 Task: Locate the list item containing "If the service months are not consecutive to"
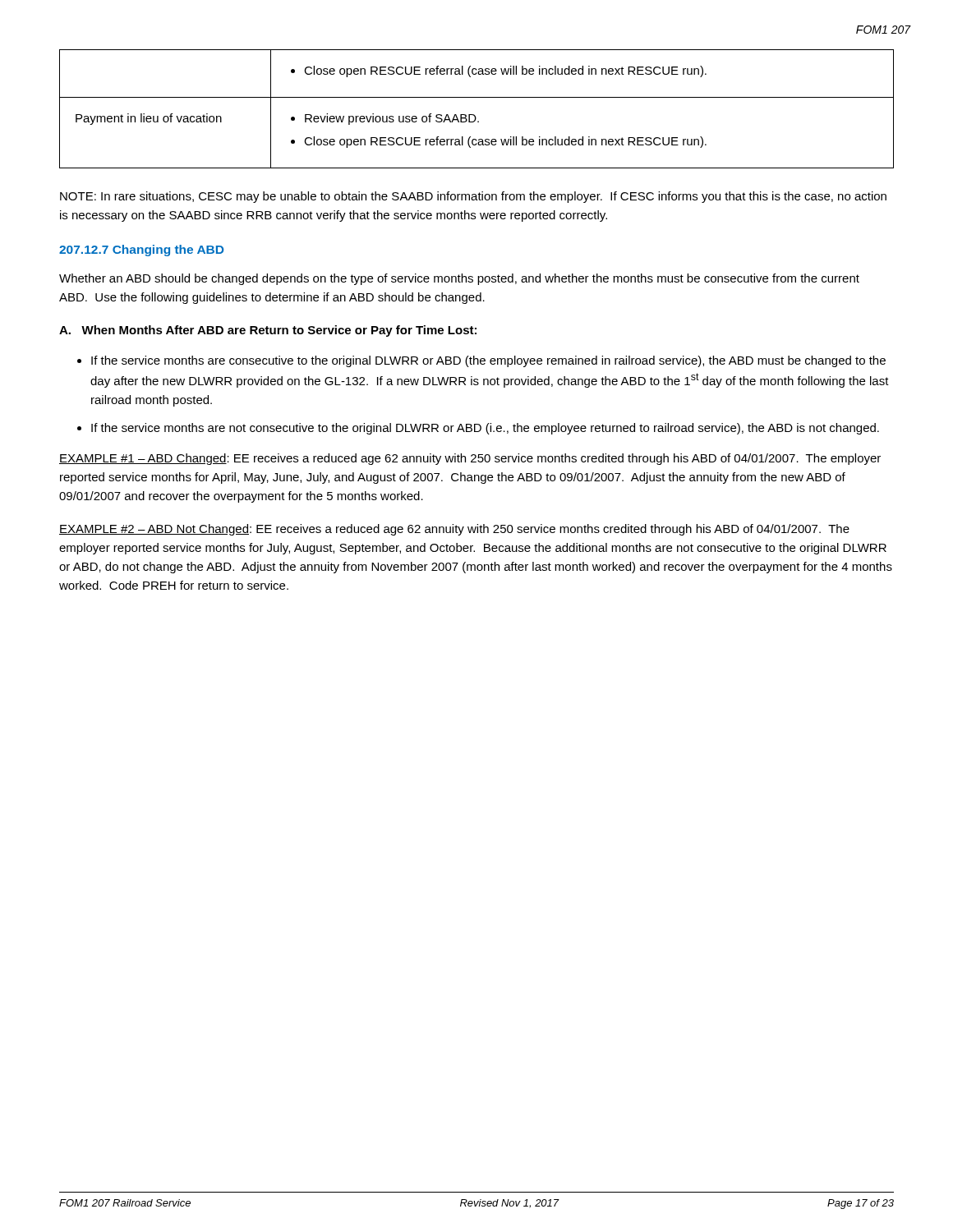[492, 427]
